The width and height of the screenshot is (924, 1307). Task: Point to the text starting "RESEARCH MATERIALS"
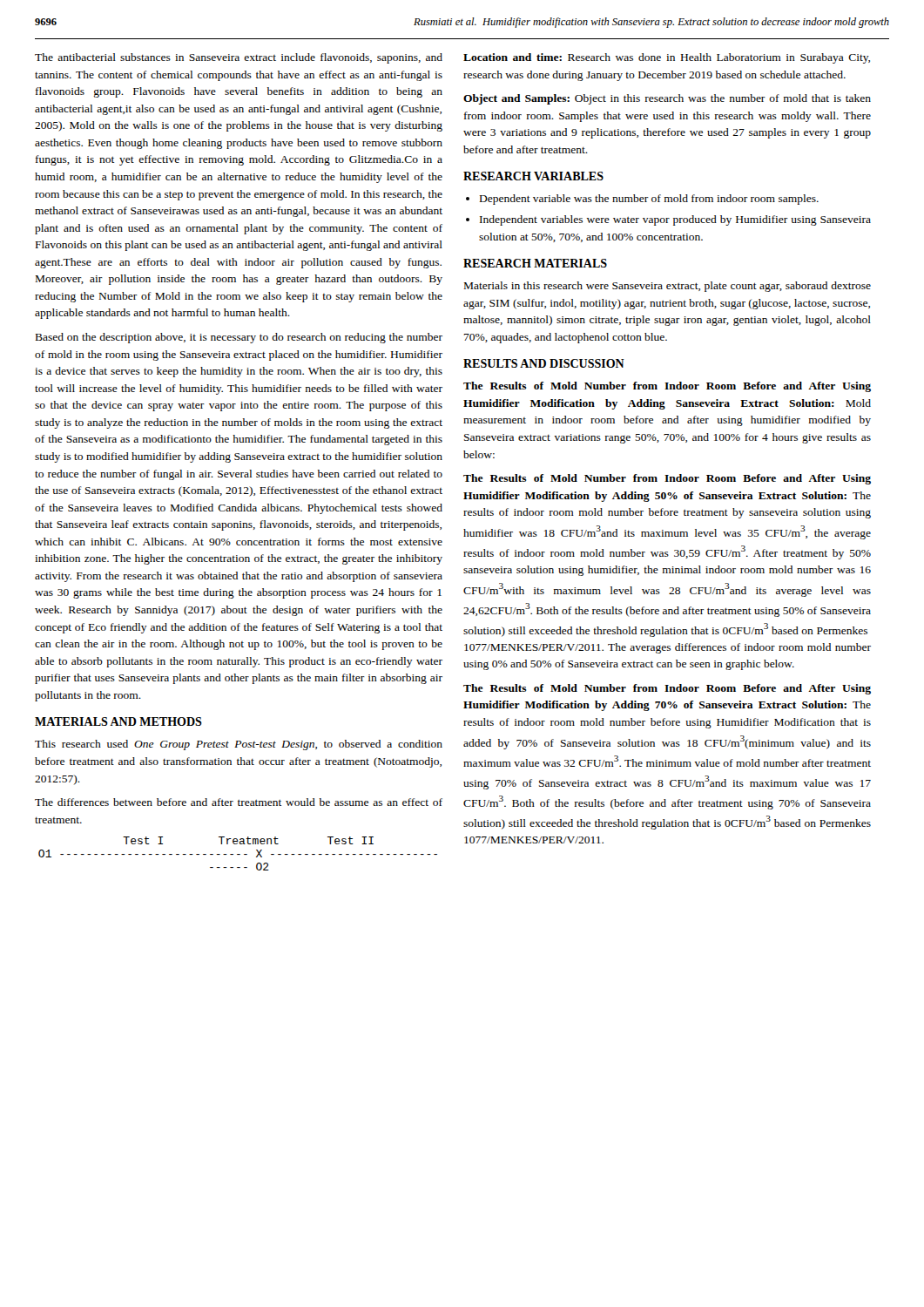535,264
